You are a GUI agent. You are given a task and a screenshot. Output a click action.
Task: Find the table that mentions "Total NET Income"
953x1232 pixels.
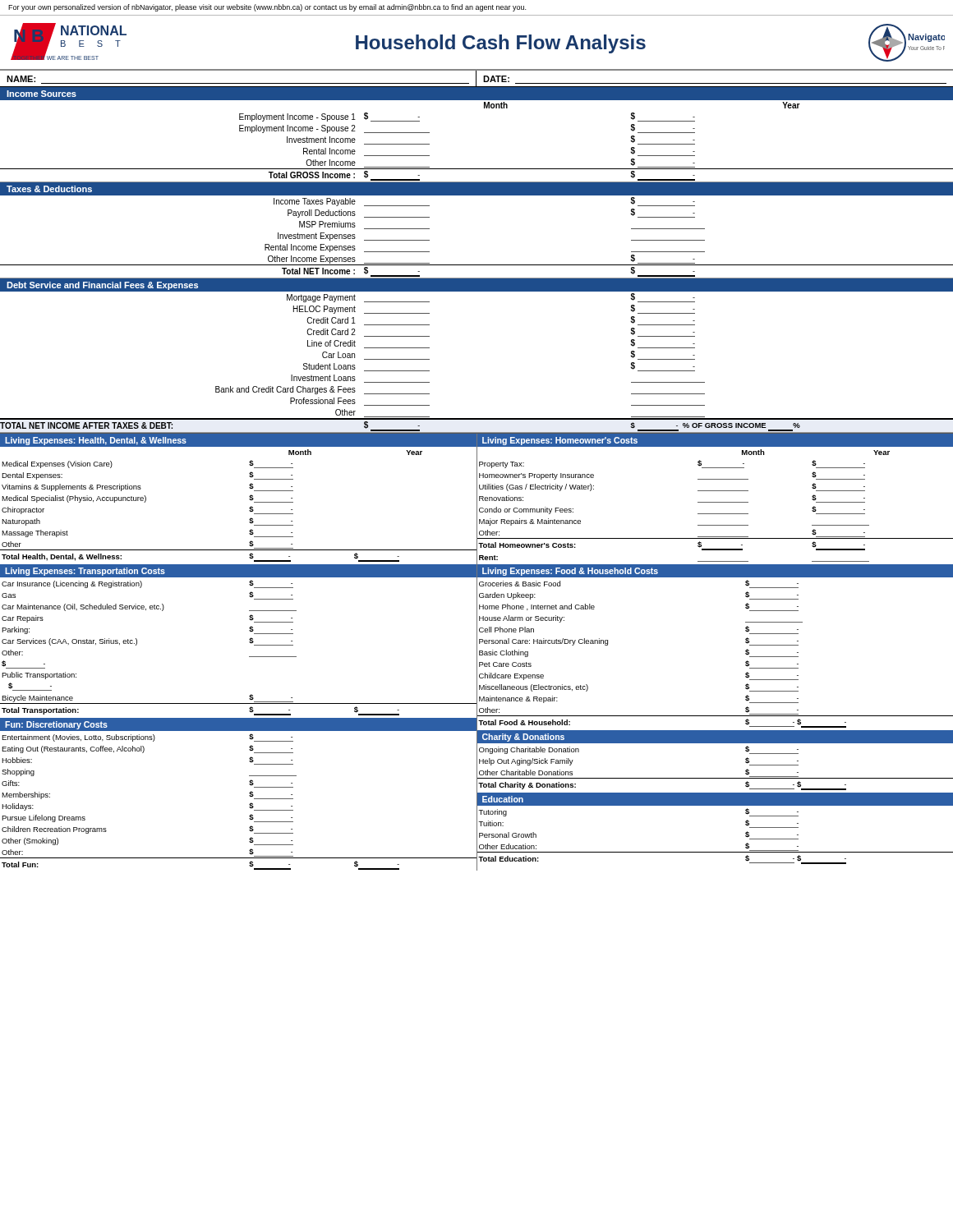tap(476, 237)
